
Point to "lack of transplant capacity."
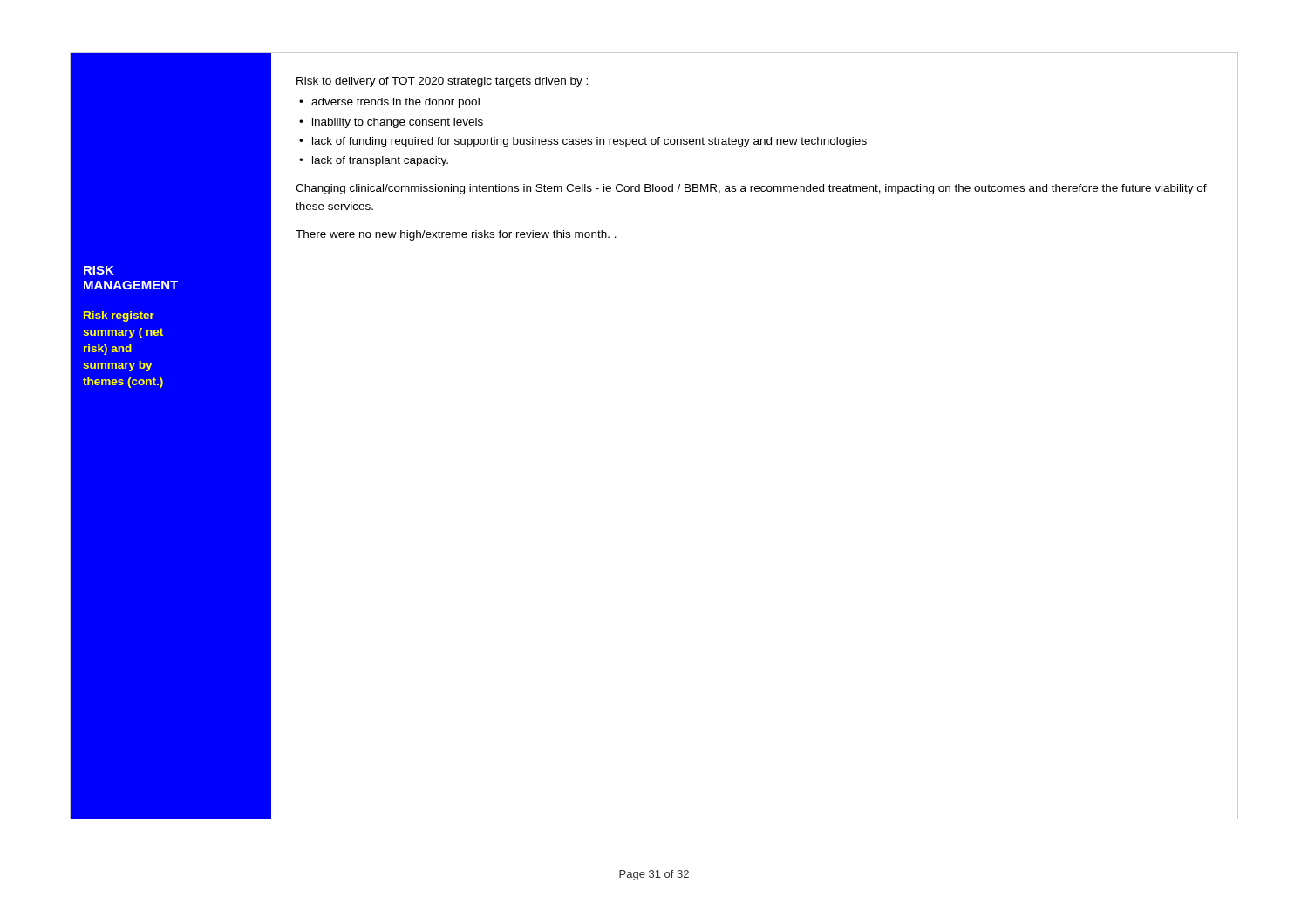380,160
